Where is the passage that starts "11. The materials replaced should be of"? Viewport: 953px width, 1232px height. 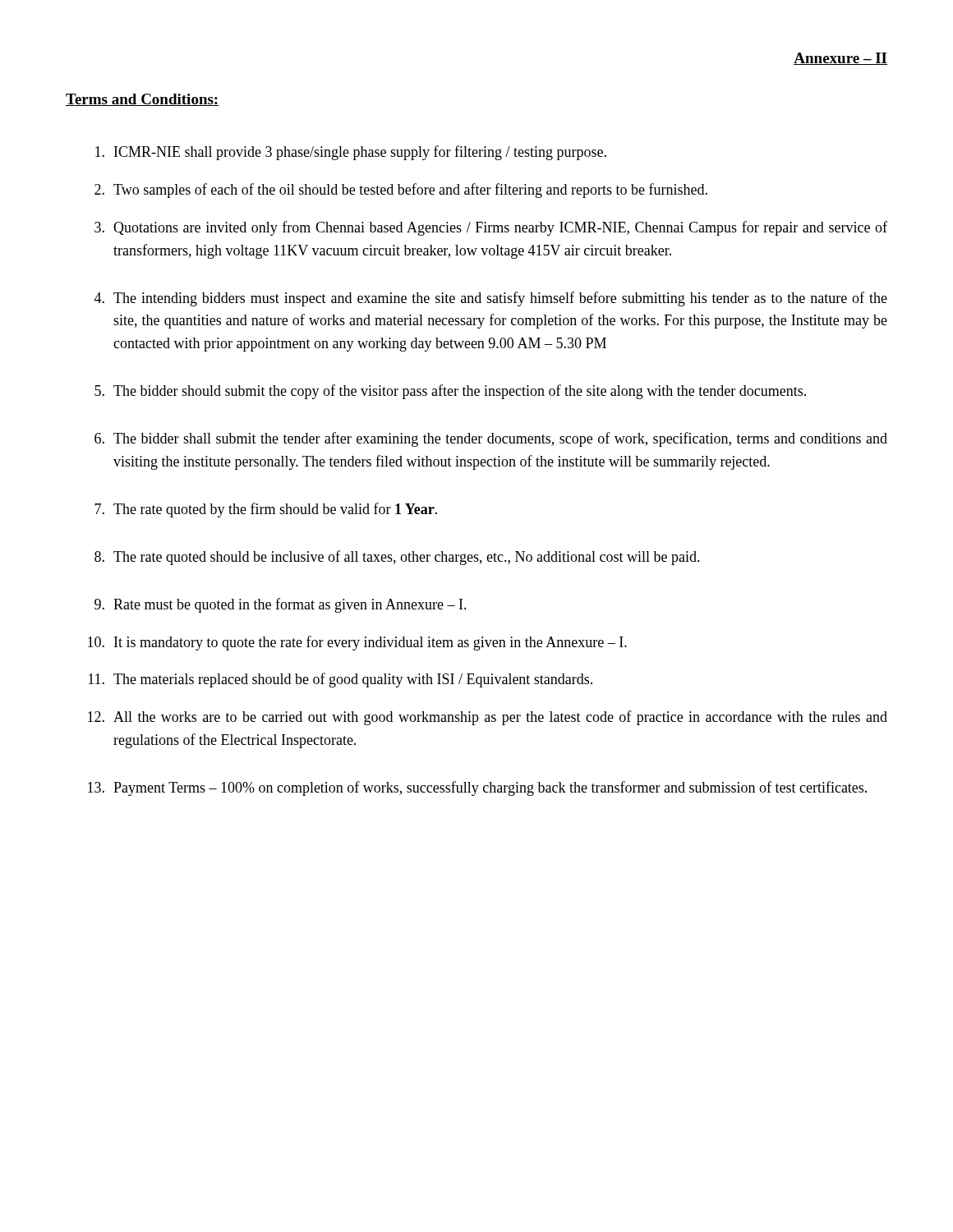point(476,680)
